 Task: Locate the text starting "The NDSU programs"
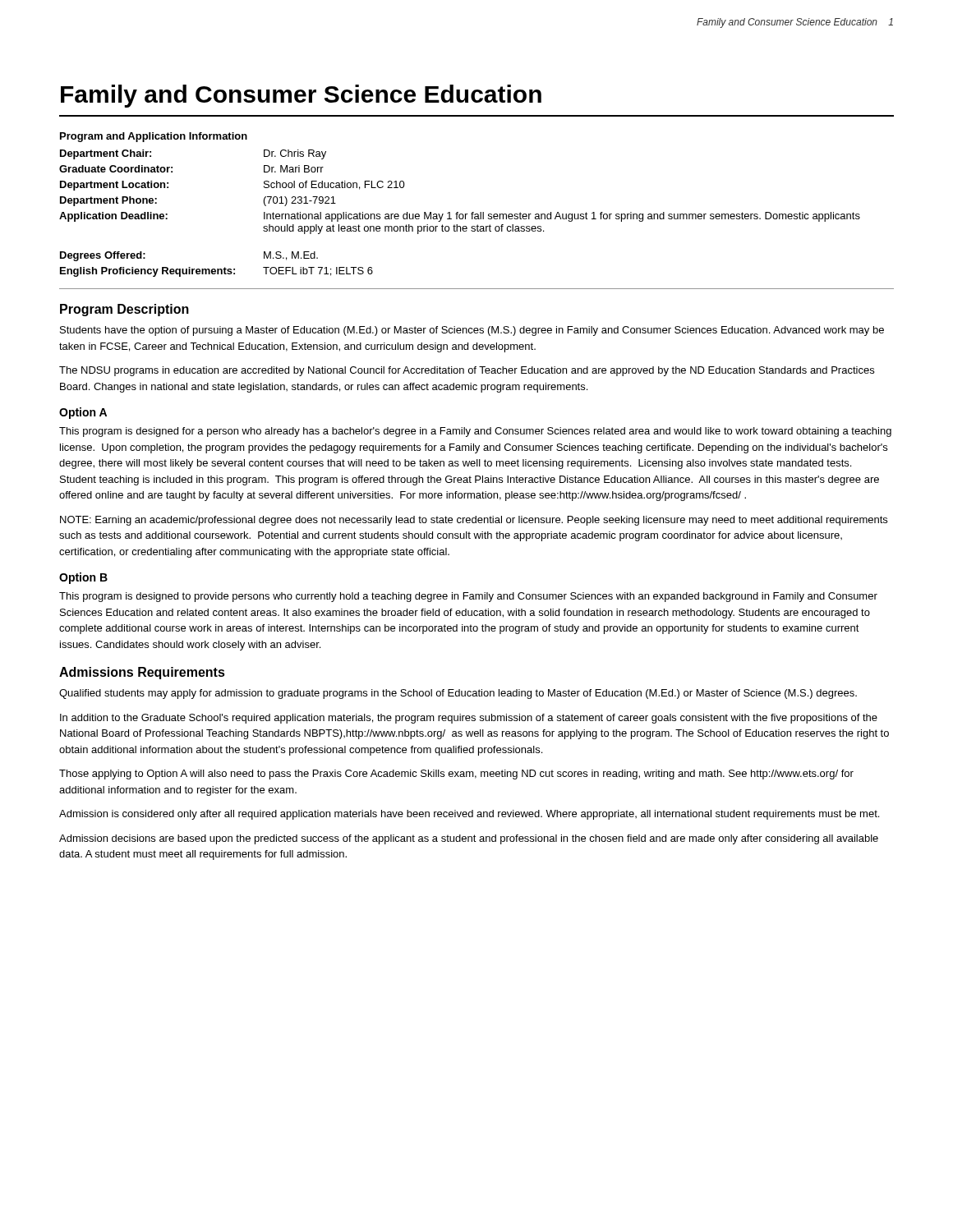pos(467,378)
